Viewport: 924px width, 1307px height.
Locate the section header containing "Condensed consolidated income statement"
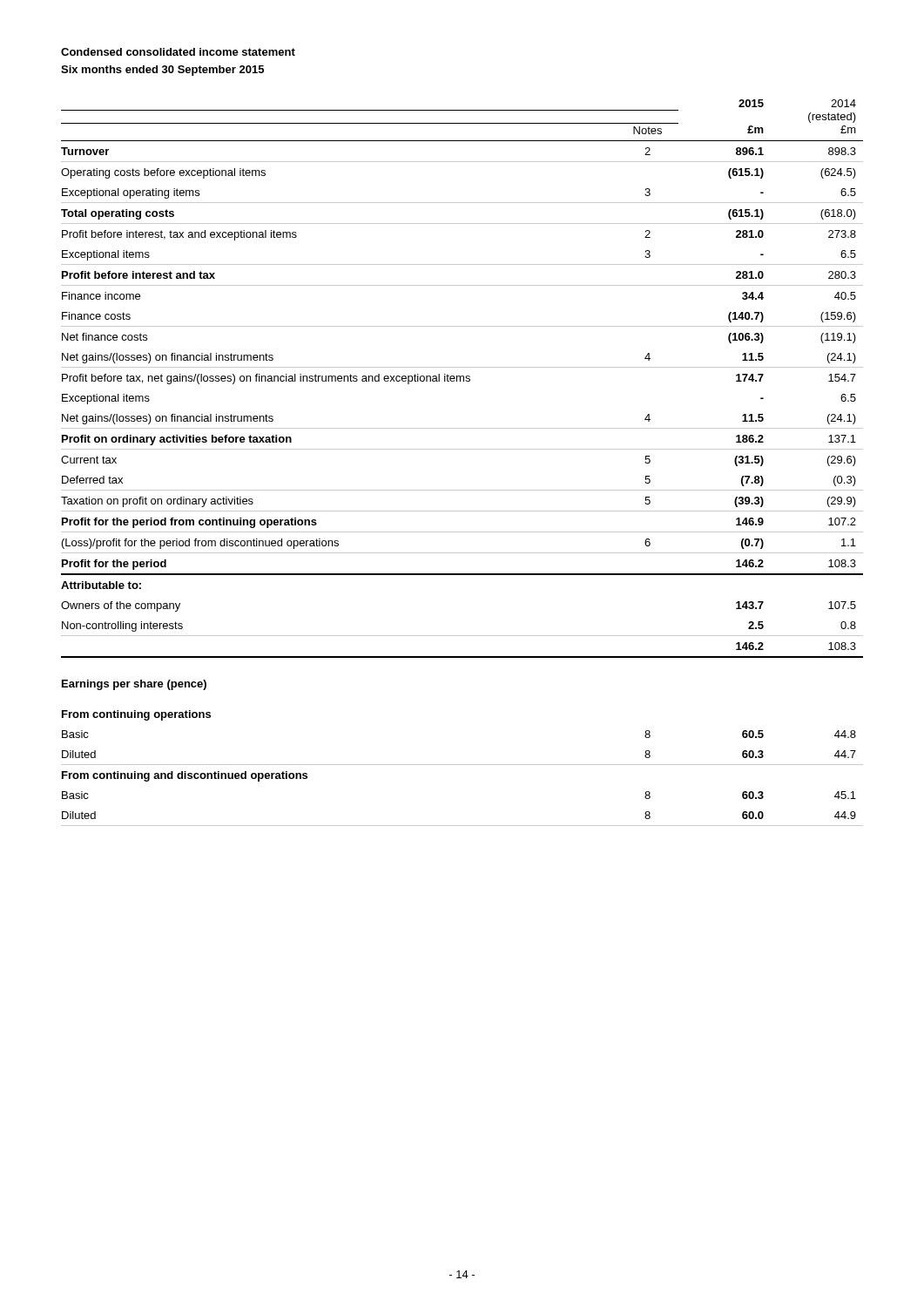178,60
